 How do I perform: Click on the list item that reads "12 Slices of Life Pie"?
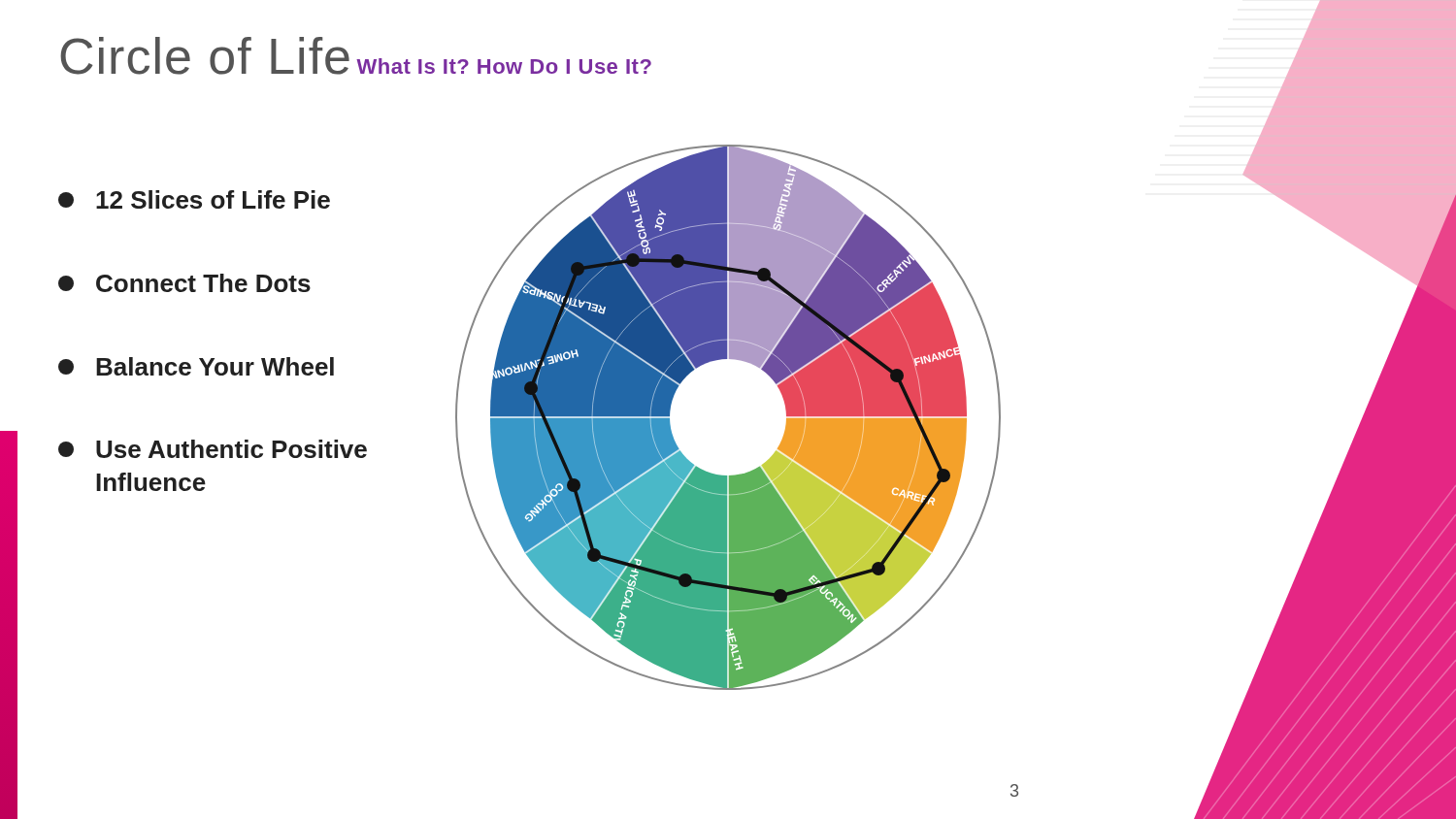click(x=195, y=201)
